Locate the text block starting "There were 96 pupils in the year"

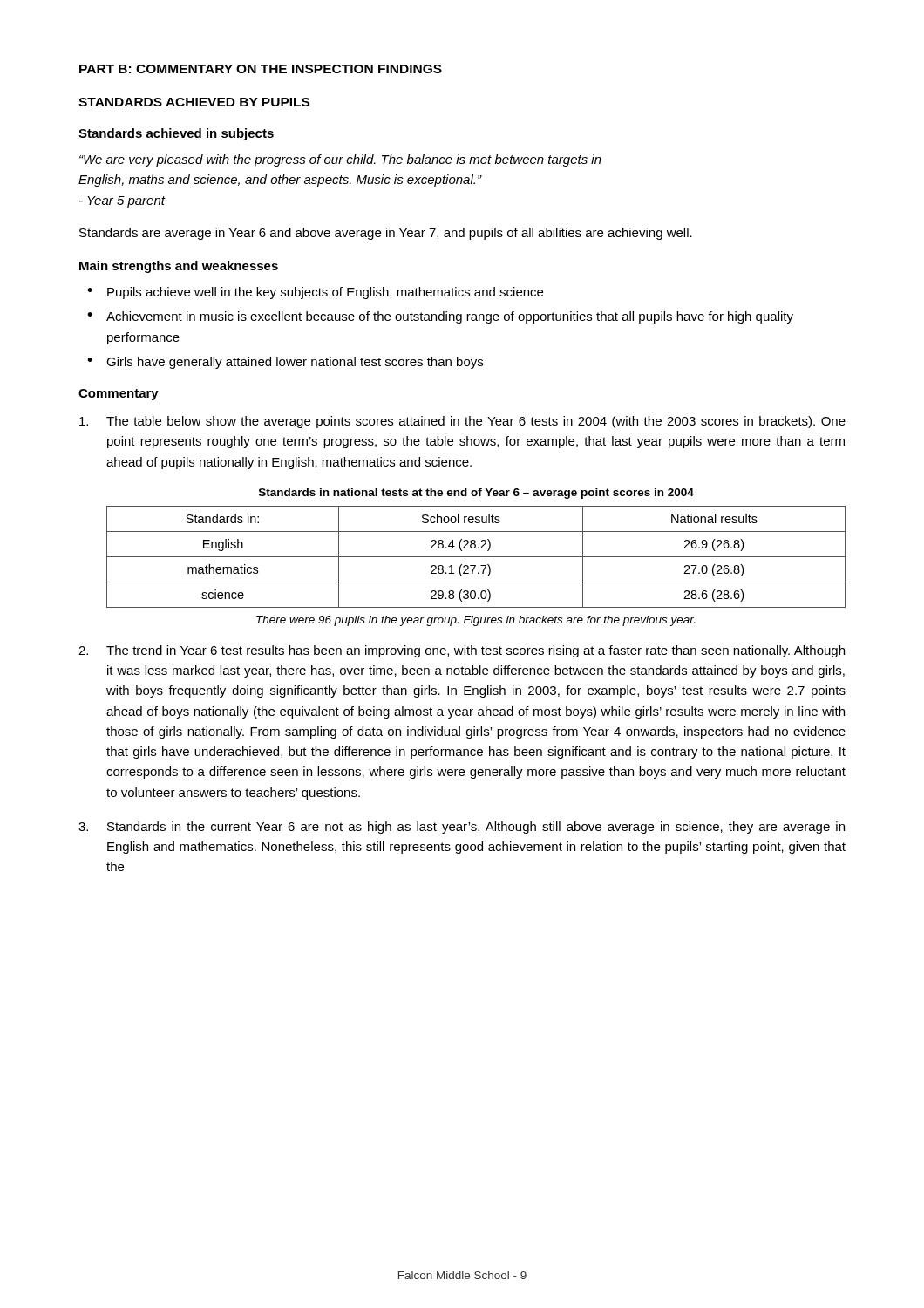pyautogui.click(x=476, y=619)
